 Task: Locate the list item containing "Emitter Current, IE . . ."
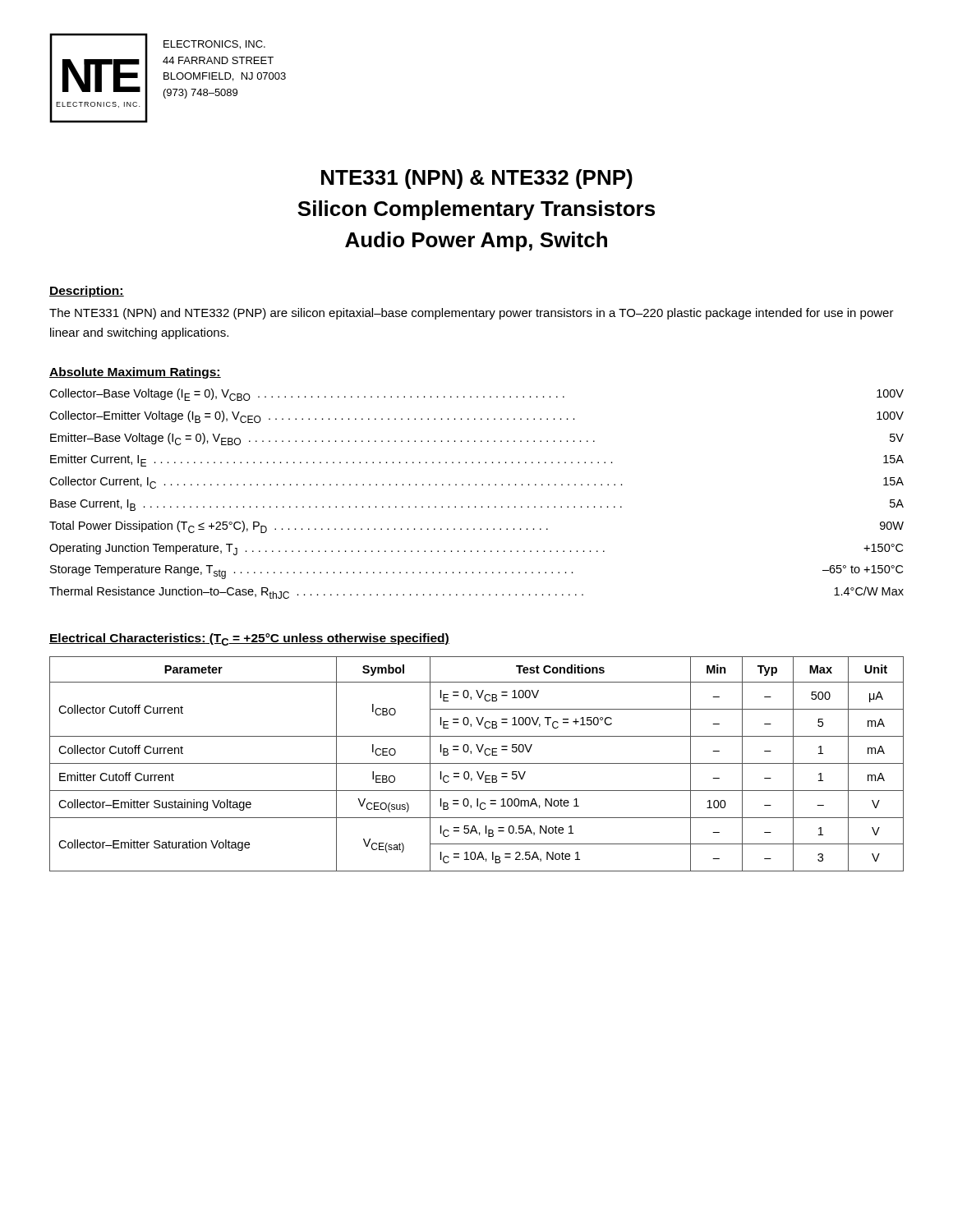click(x=476, y=461)
